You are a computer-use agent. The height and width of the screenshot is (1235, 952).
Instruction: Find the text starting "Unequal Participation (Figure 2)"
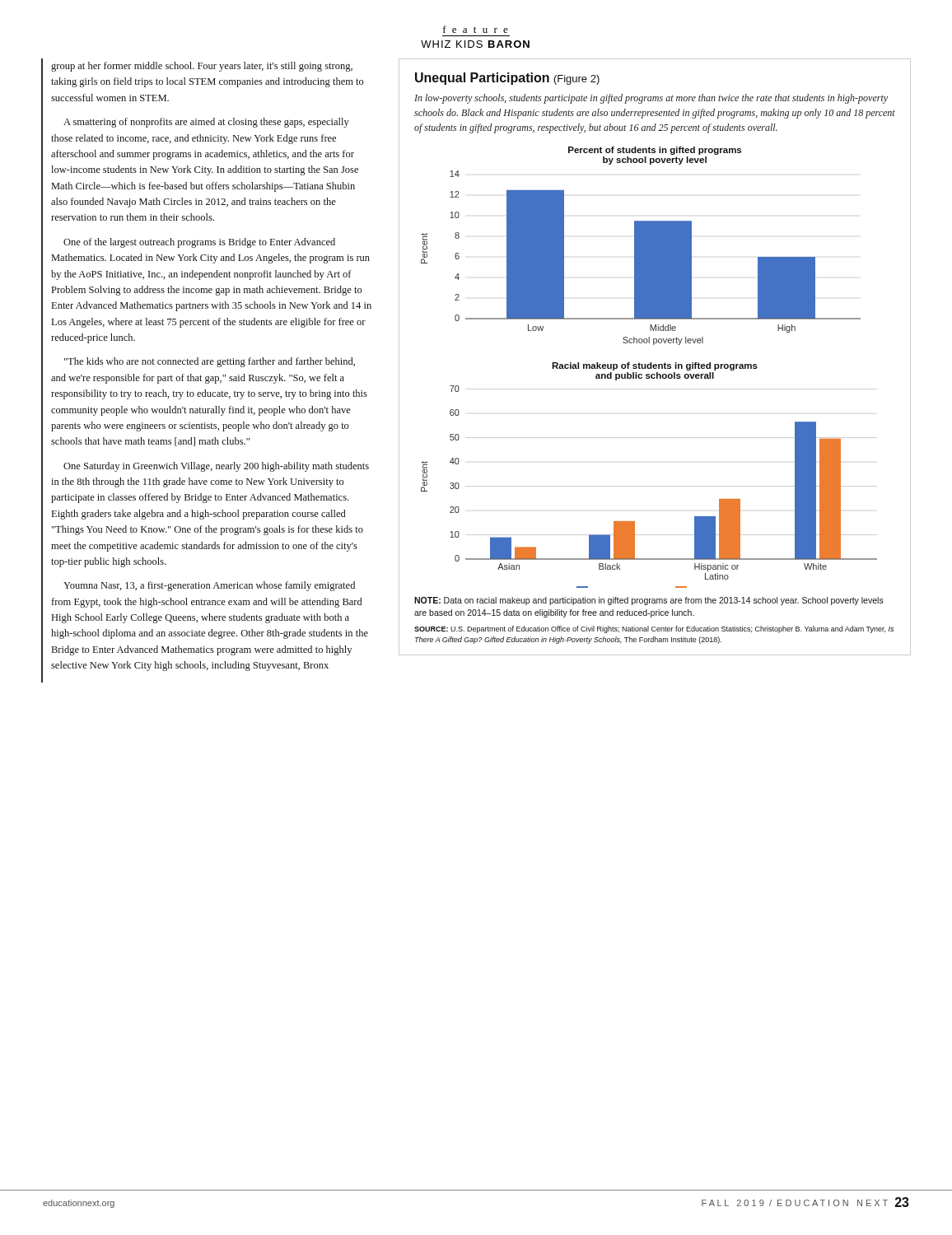click(x=507, y=78)
